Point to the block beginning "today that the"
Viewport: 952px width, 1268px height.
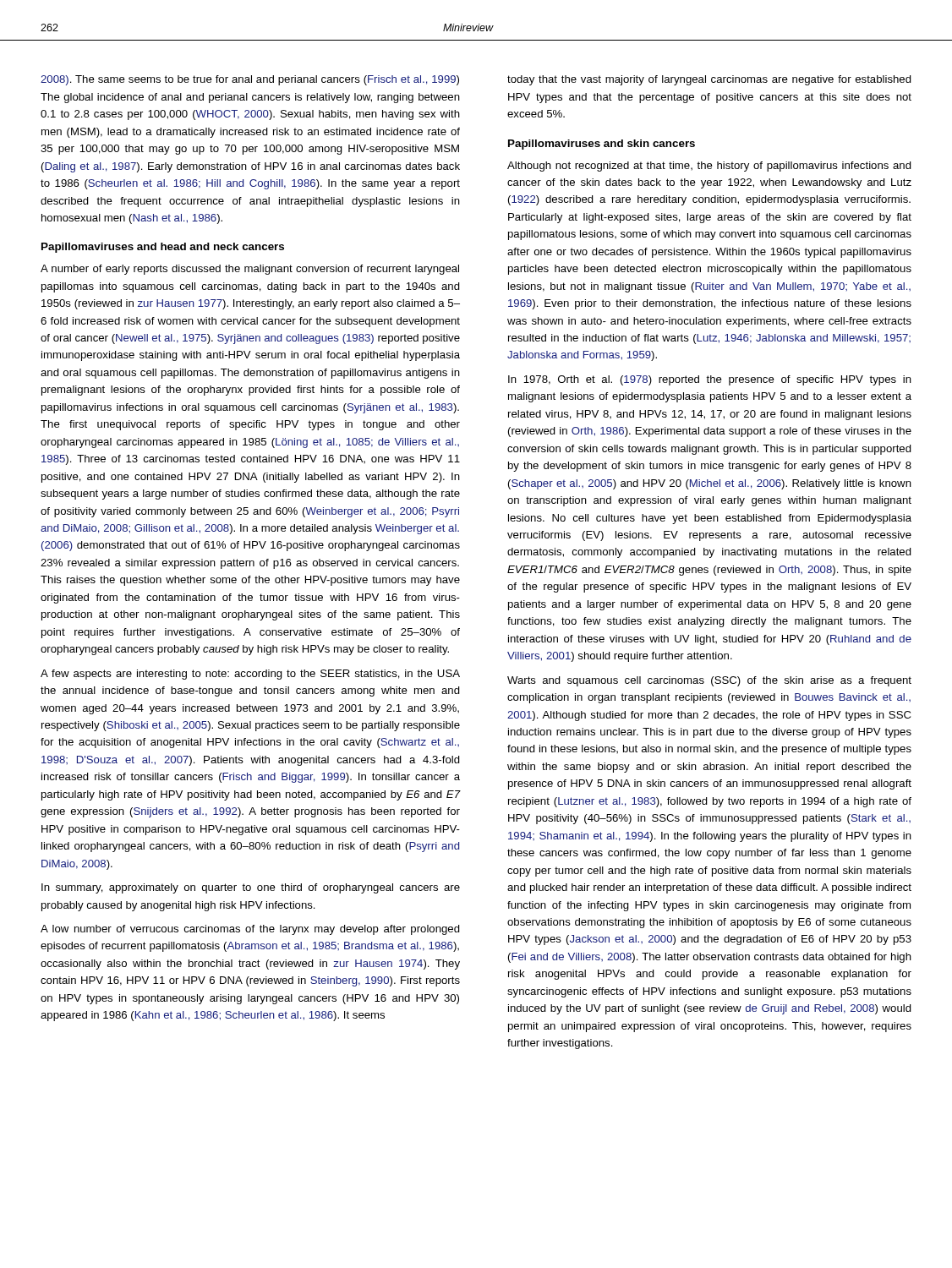(x=709, y=97)
